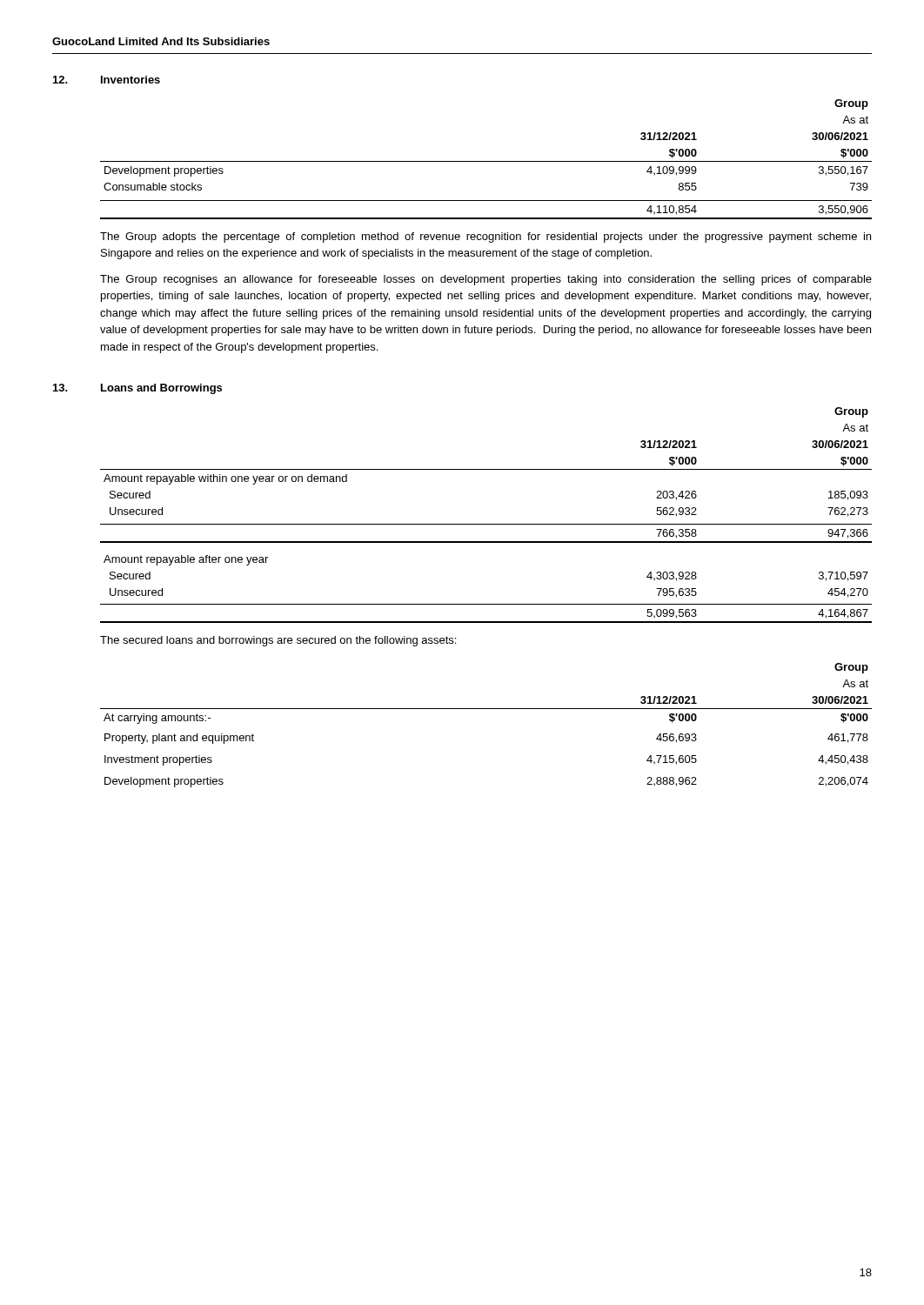Click on the text block with the text "The Group recognises an allowance"
Screen dimensions: 1305x924
(x=486, y=312)
